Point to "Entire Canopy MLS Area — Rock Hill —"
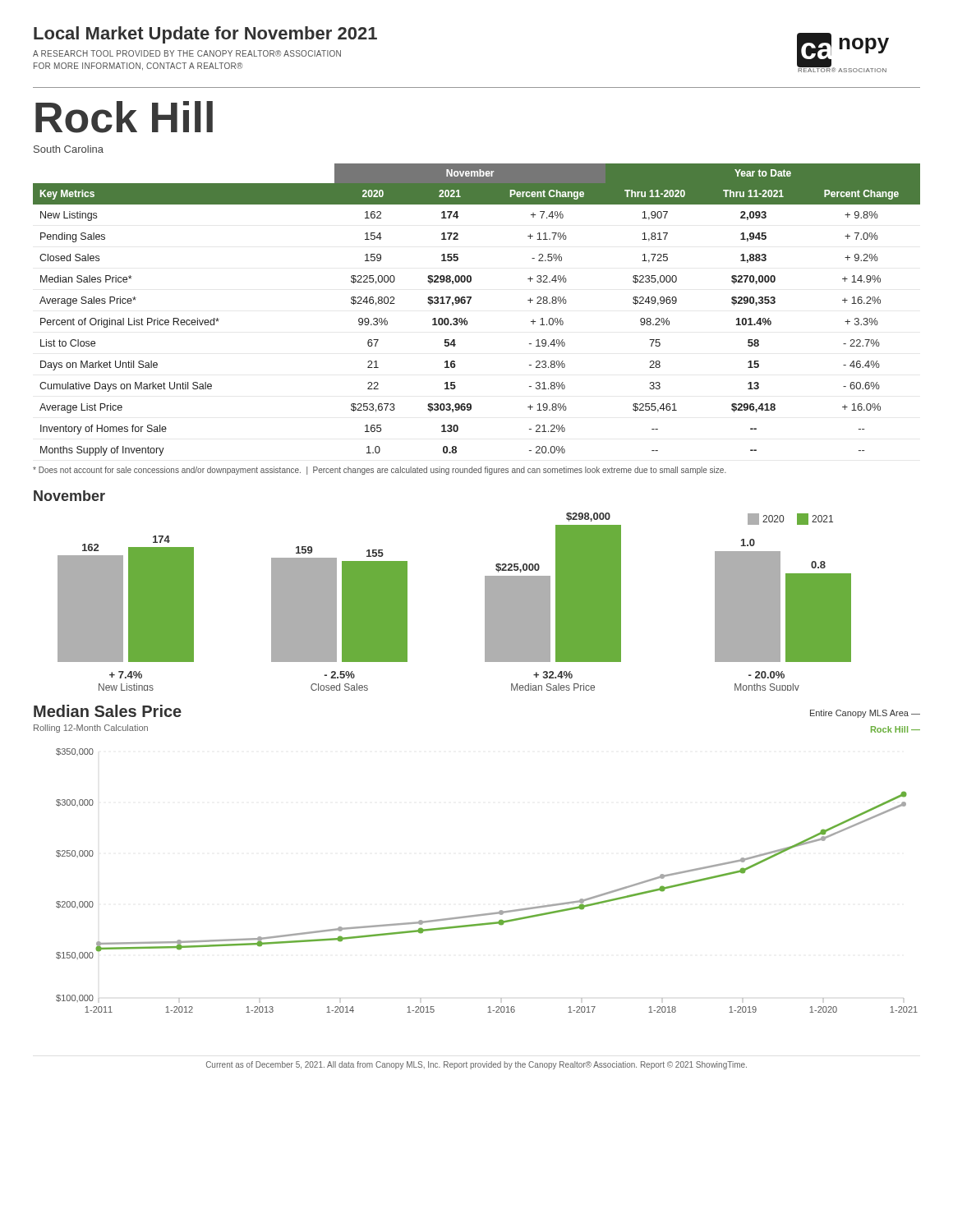 [x=865, y=721]
